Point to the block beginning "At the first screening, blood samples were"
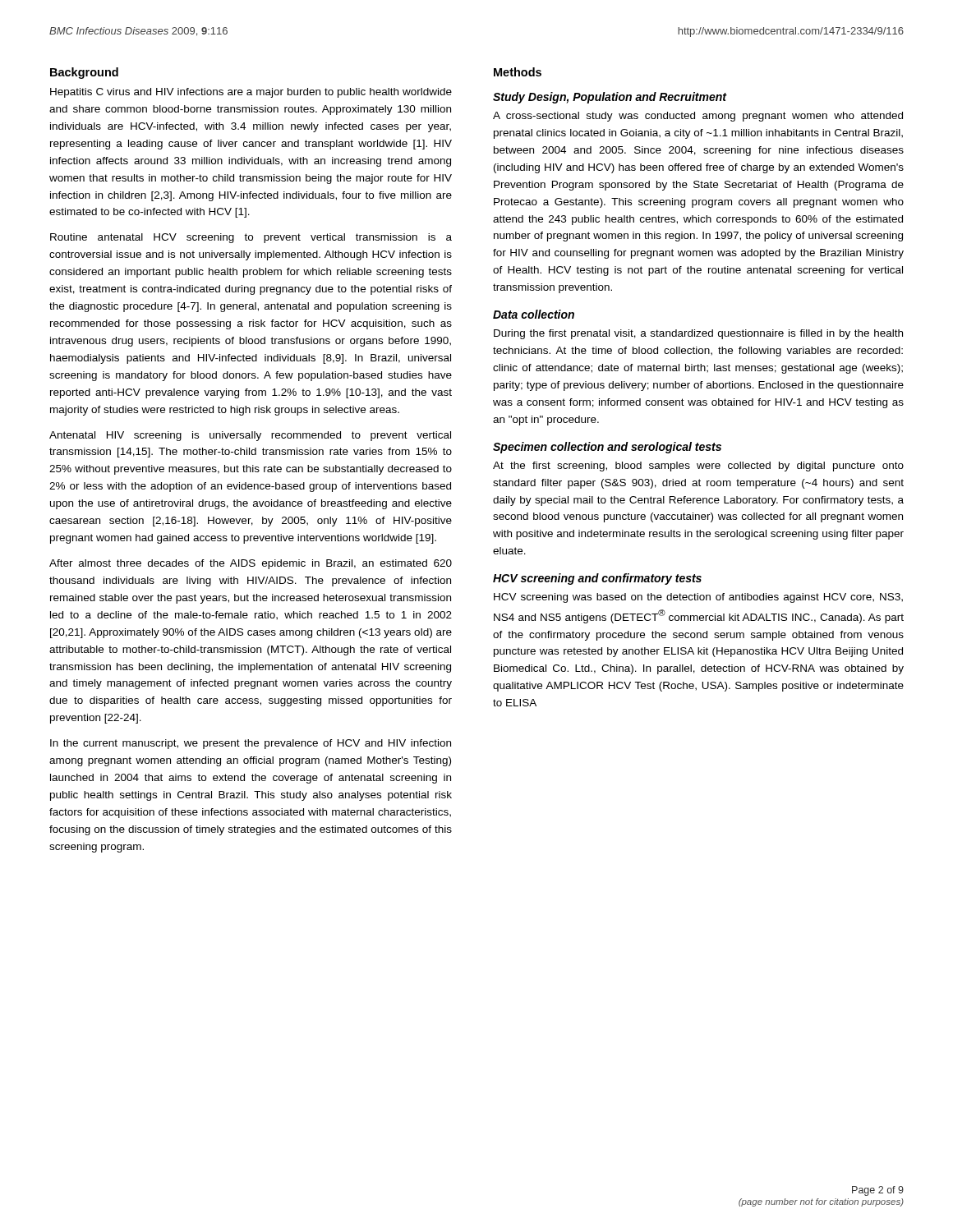 [698, 508]
